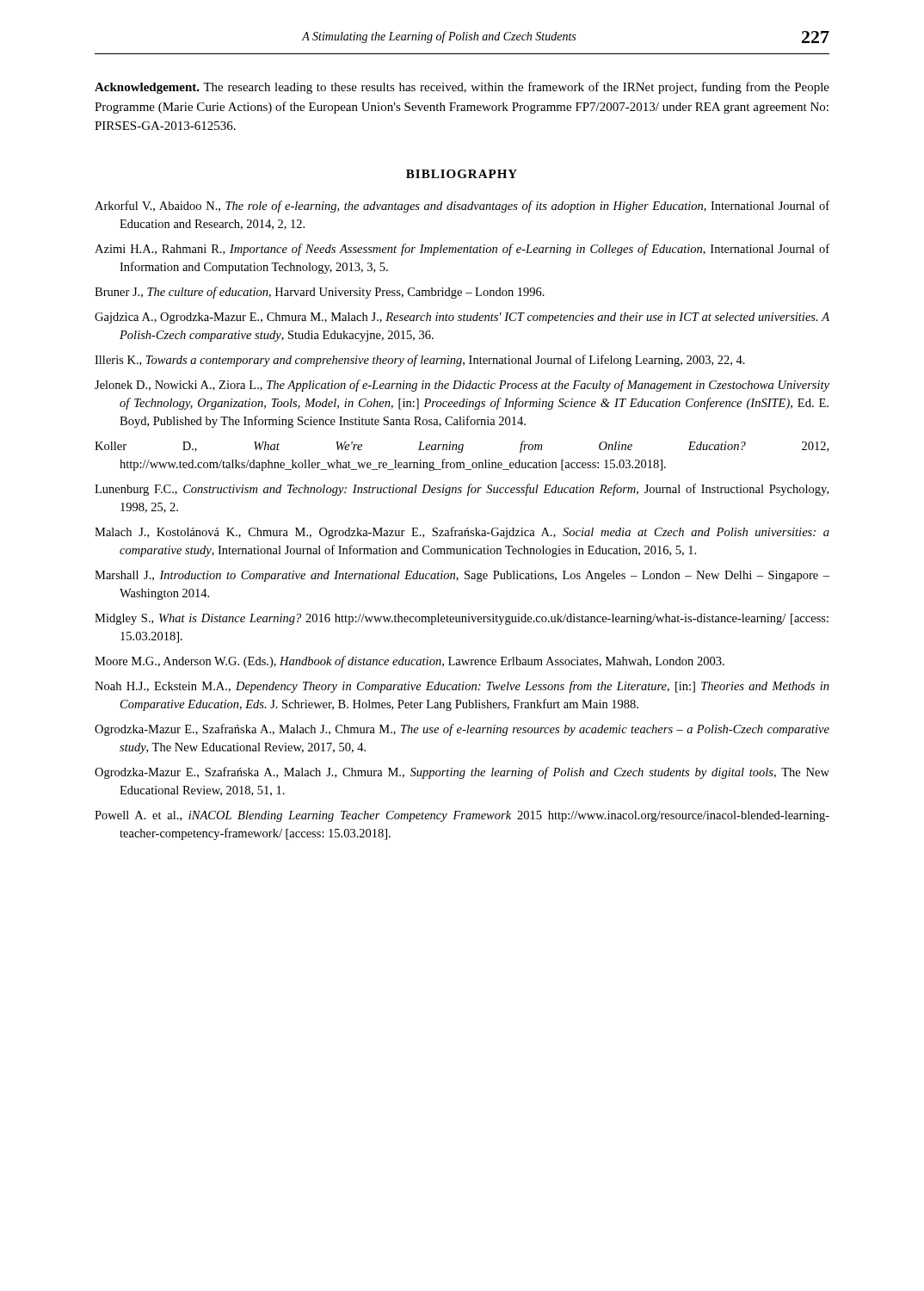The height and width of the screenshot is (1291, 924).
Task: Select the list item containing "Illeris K., Towards"
Action: (420, 359)
